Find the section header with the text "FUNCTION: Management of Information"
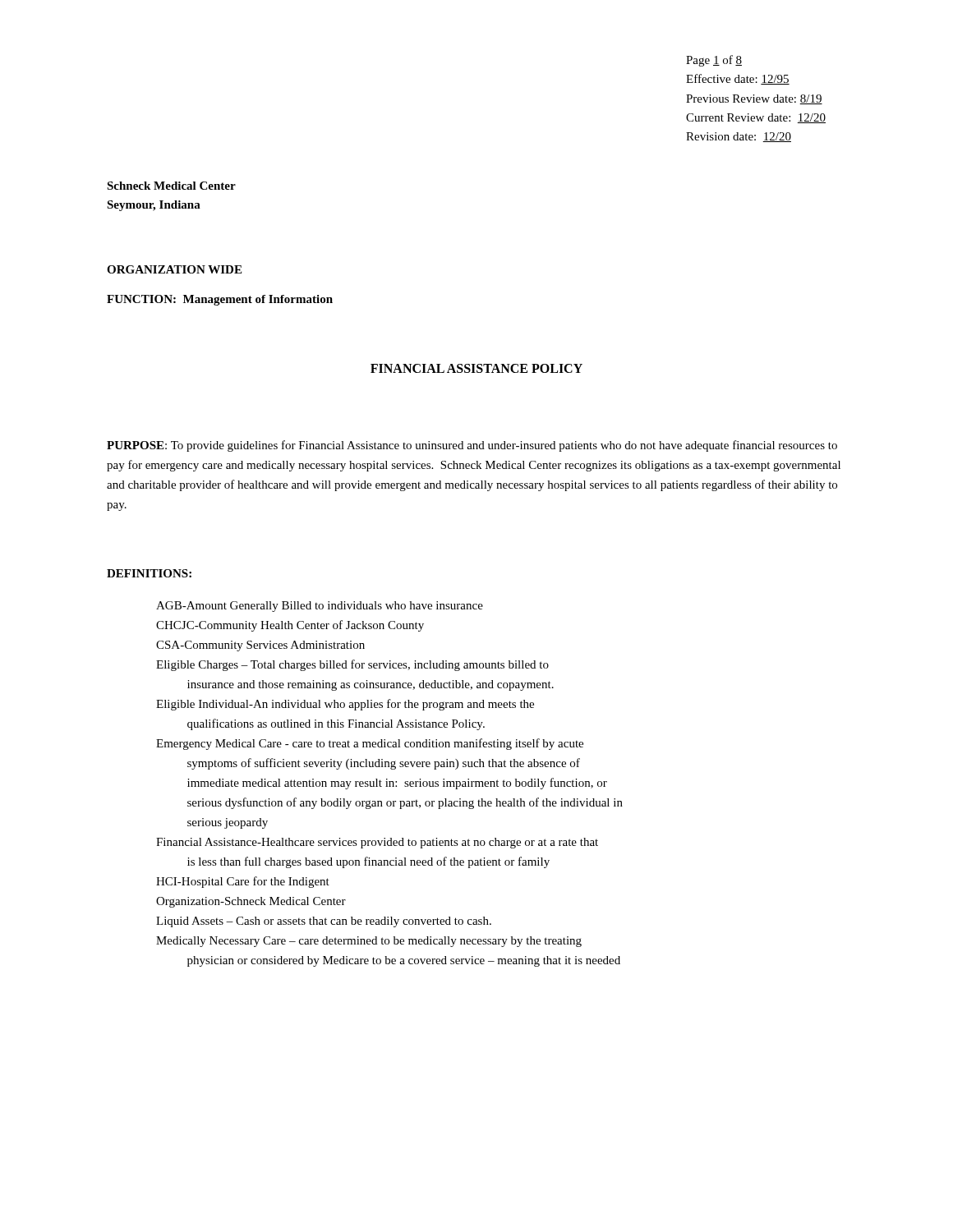Viewport: 953px width, 1232px height. pos(220,299)
